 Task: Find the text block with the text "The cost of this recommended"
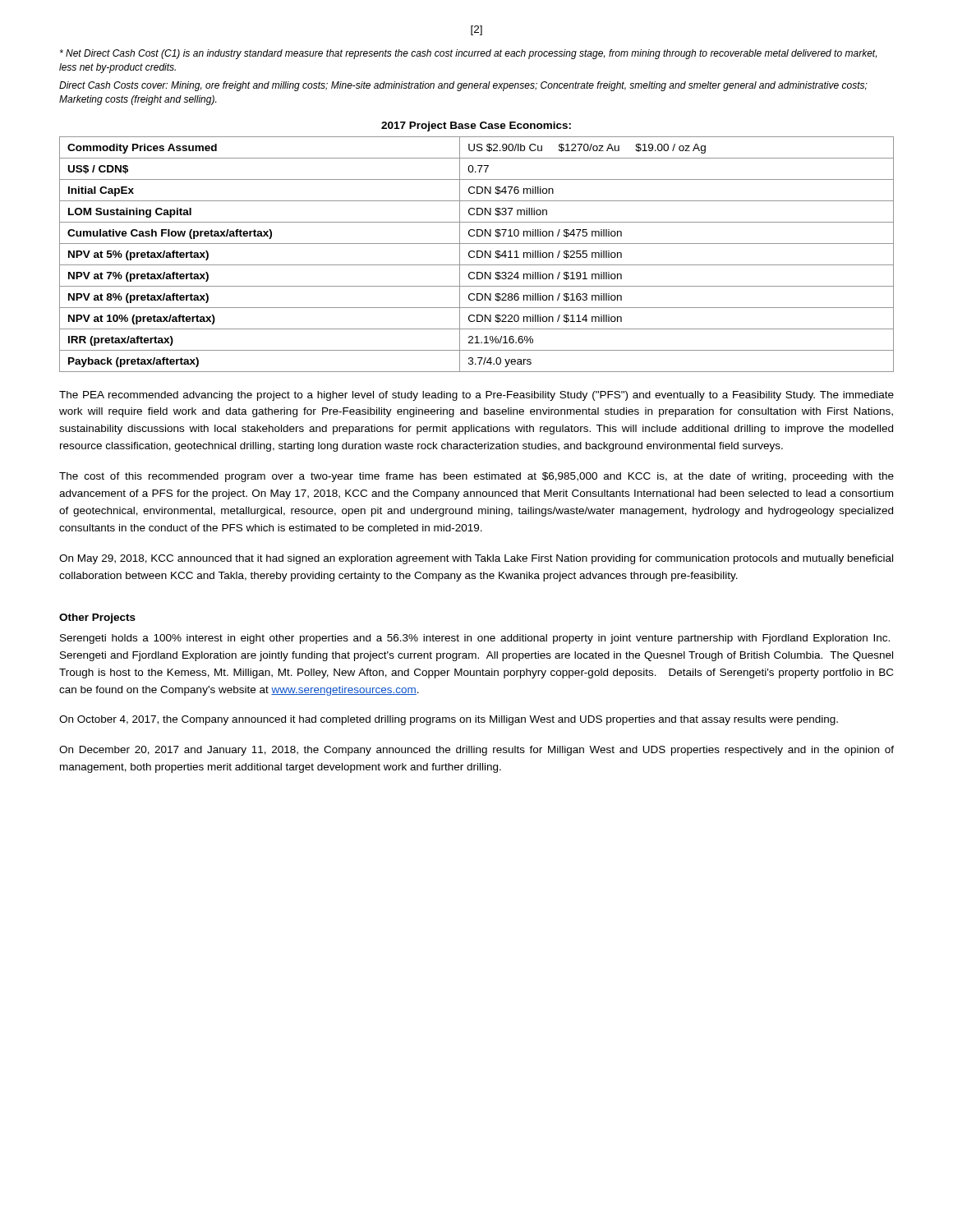476,502
